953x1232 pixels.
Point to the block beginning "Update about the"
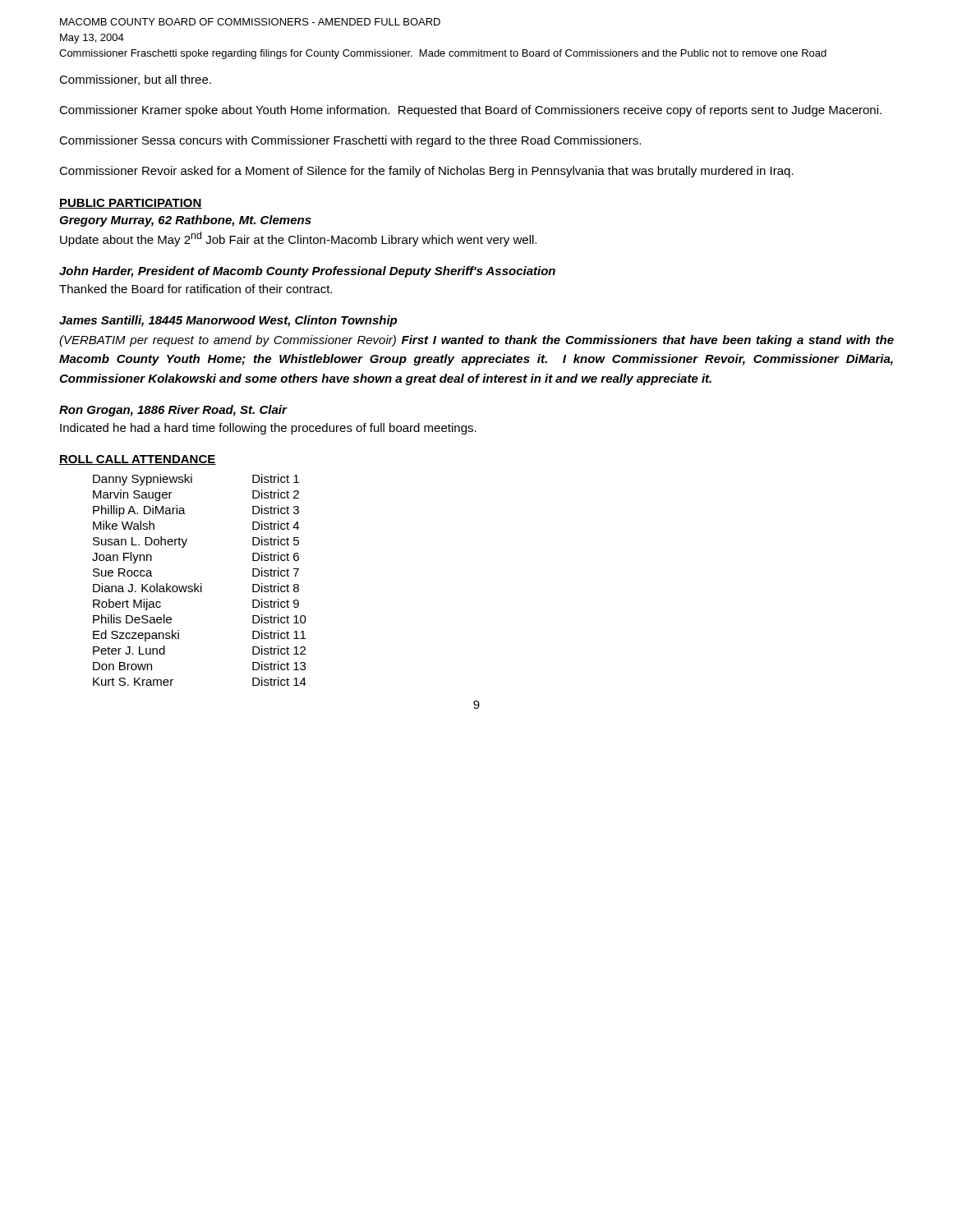pyautogui.click(x=298, y=238)
